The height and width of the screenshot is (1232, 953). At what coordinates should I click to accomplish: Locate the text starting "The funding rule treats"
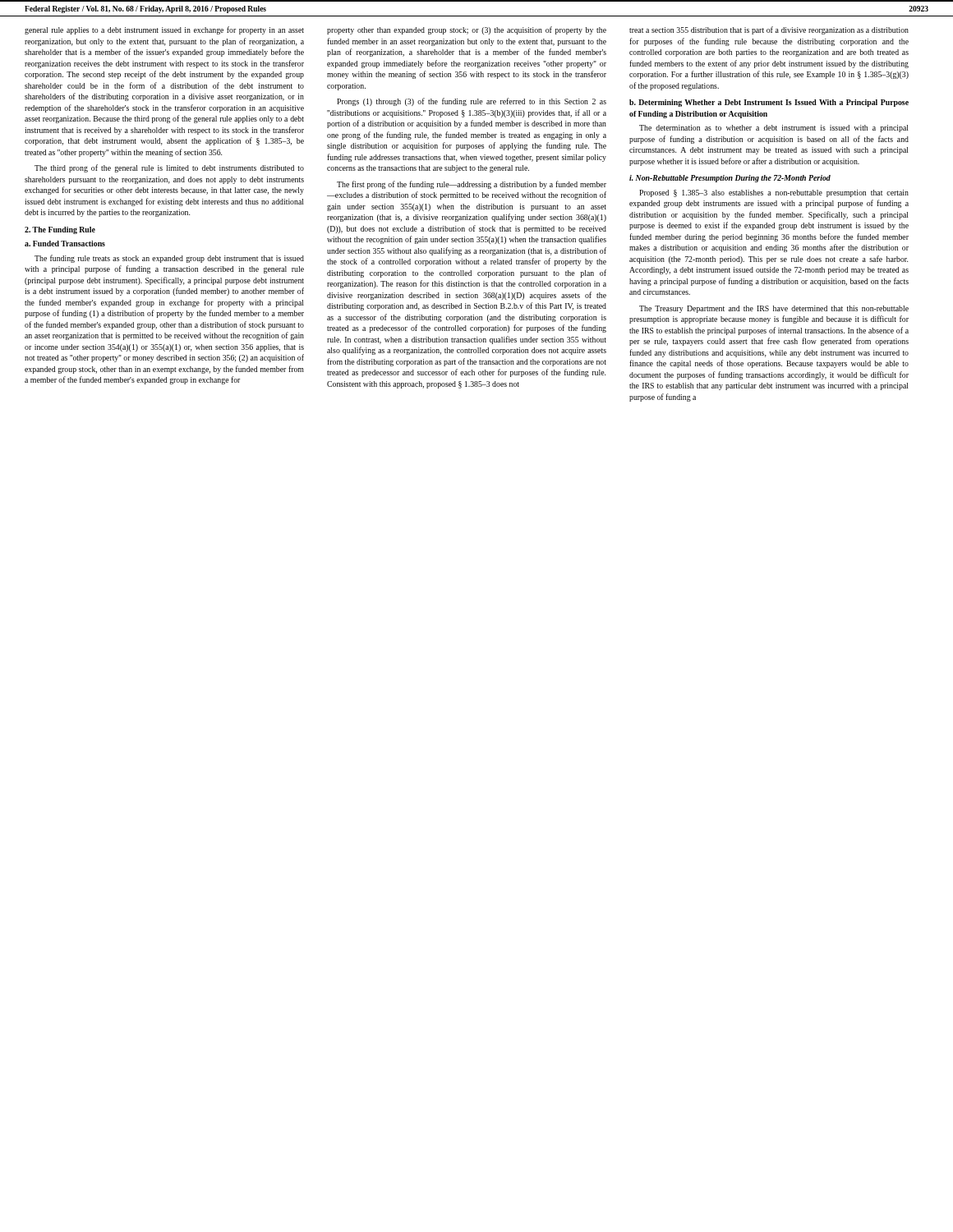[164, 319]
